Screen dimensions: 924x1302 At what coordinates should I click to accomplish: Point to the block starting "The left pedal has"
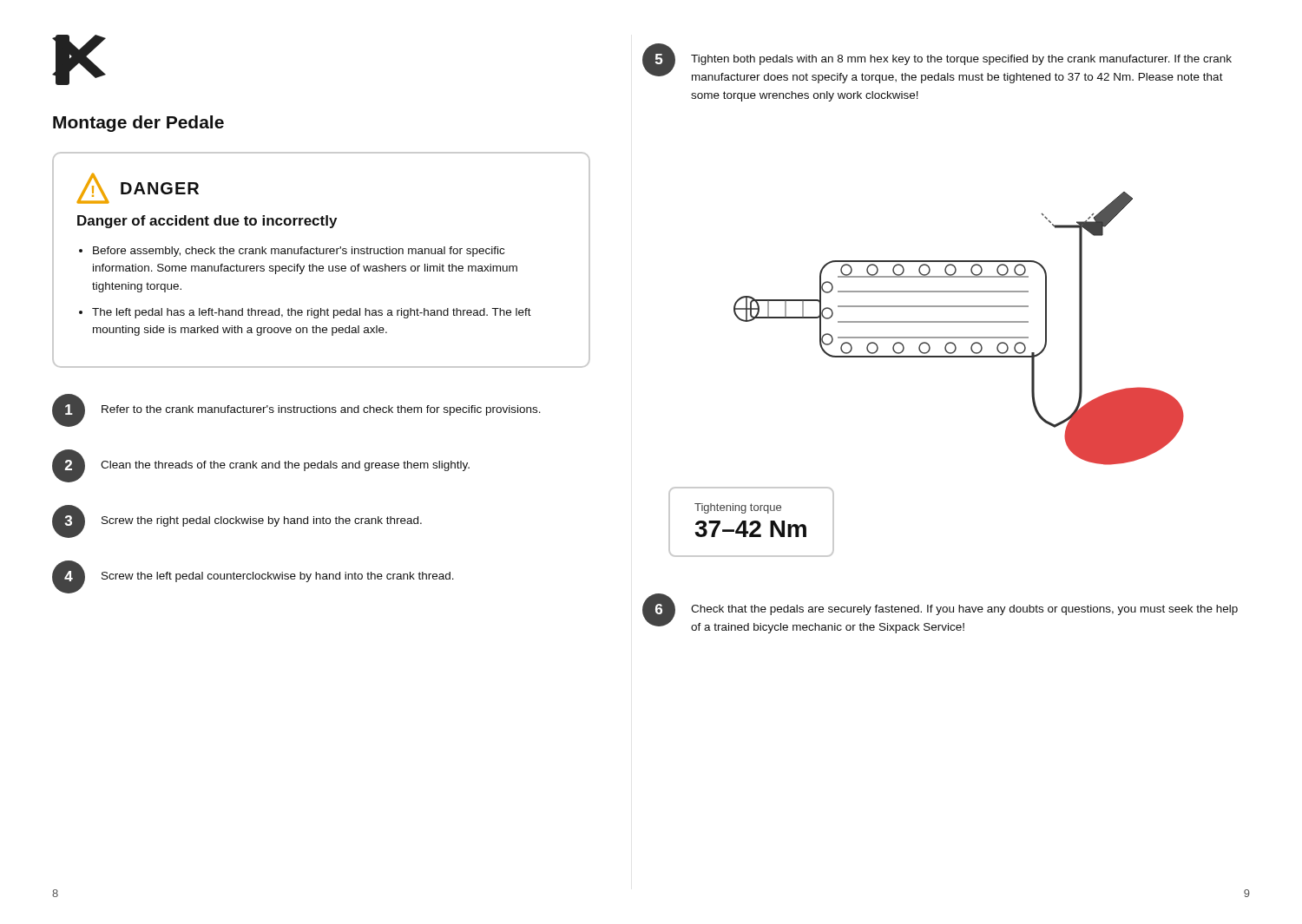click(311, 320)
